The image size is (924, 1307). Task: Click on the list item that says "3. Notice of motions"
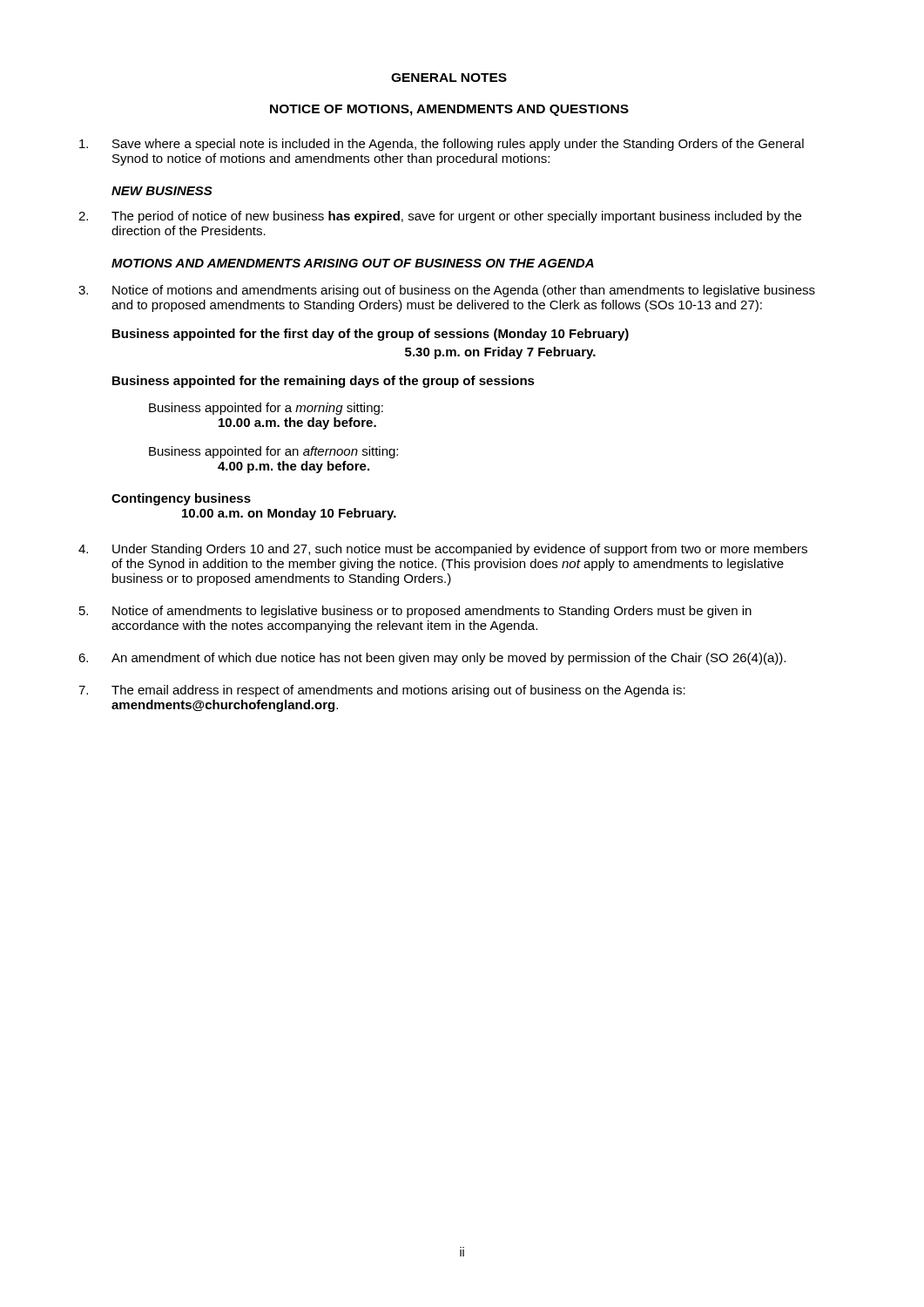click(x=449, y=297)
